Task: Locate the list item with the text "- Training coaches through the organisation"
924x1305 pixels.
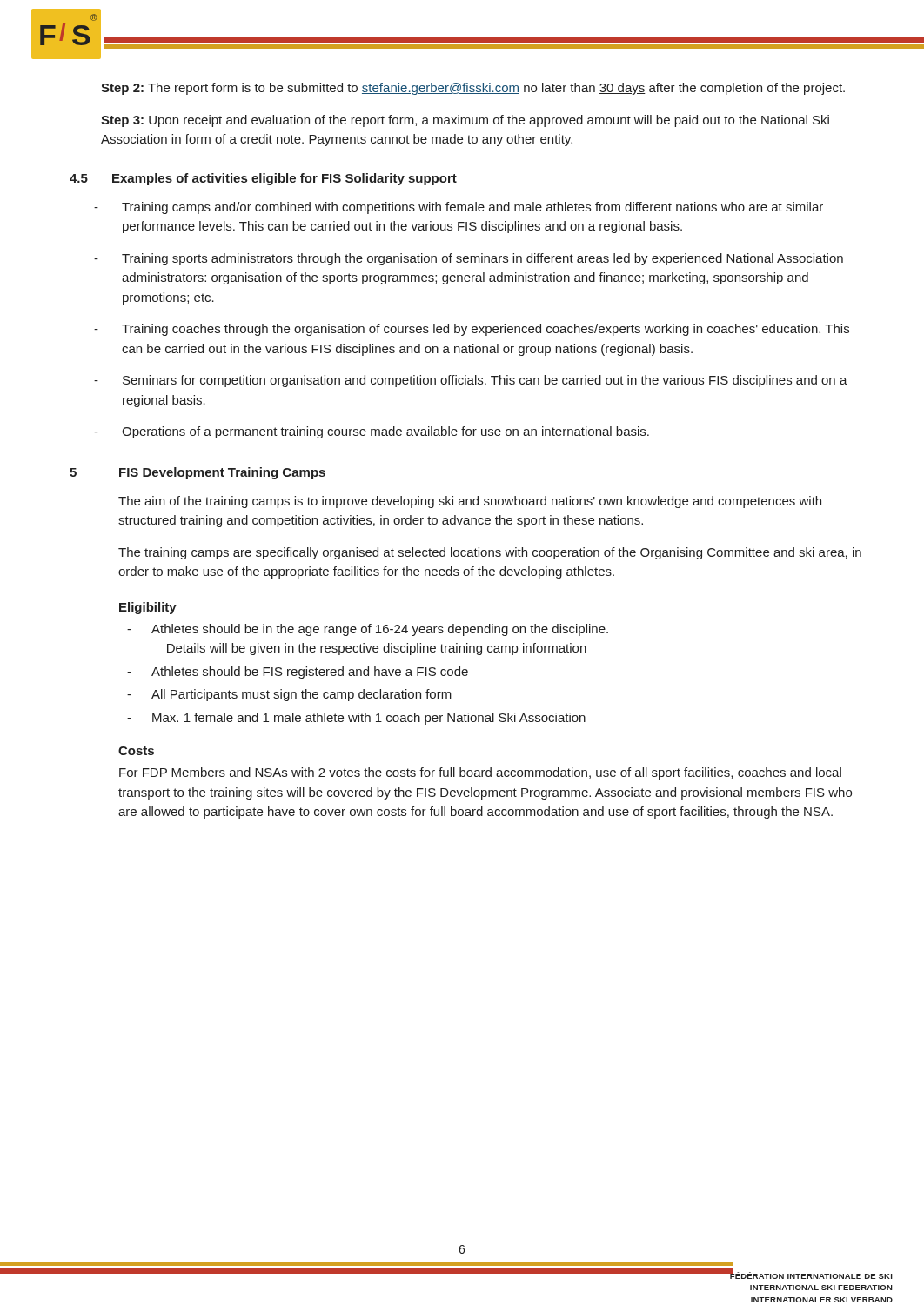Action: pos(471,339)
